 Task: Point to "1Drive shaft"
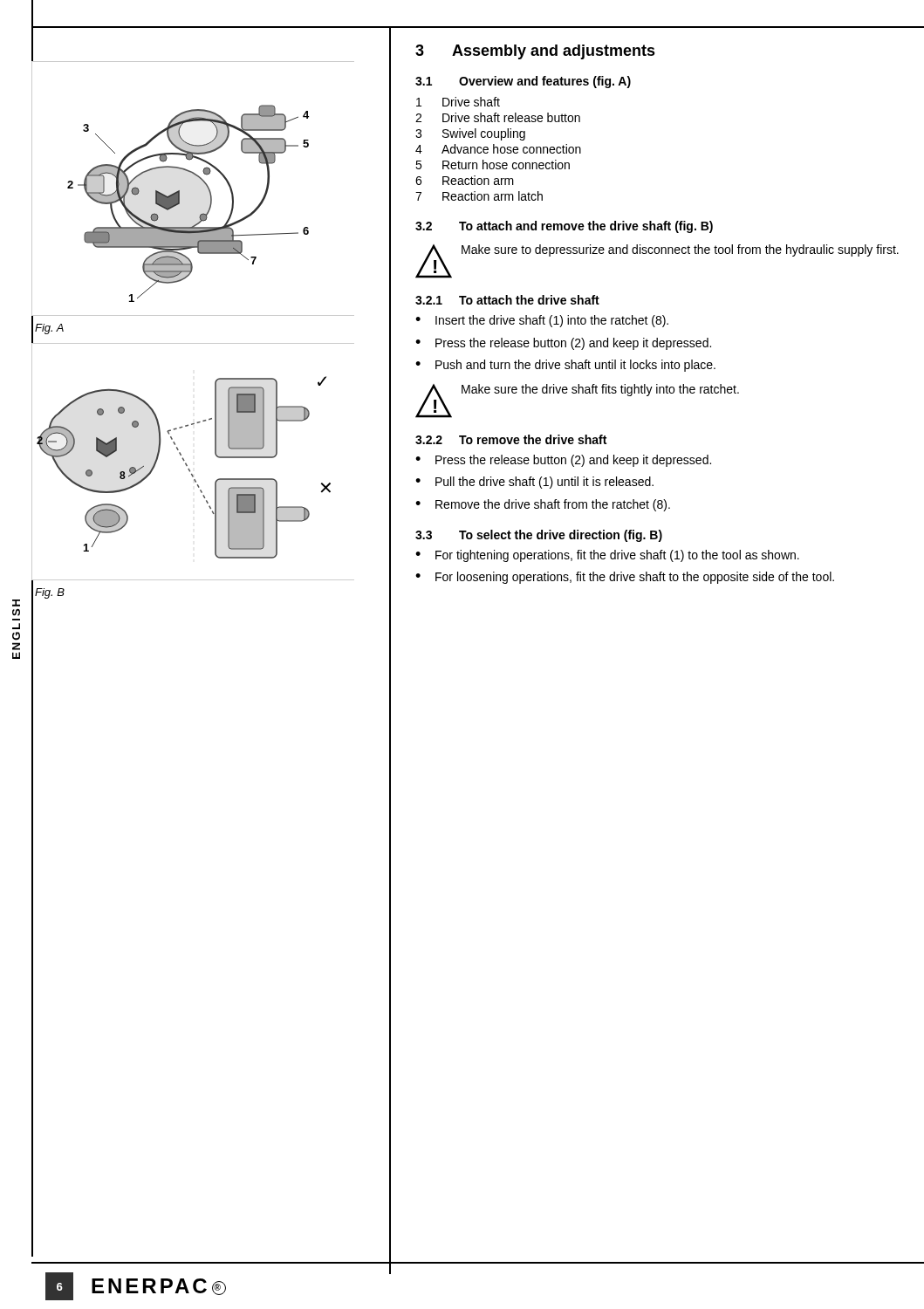pos(458,102)
